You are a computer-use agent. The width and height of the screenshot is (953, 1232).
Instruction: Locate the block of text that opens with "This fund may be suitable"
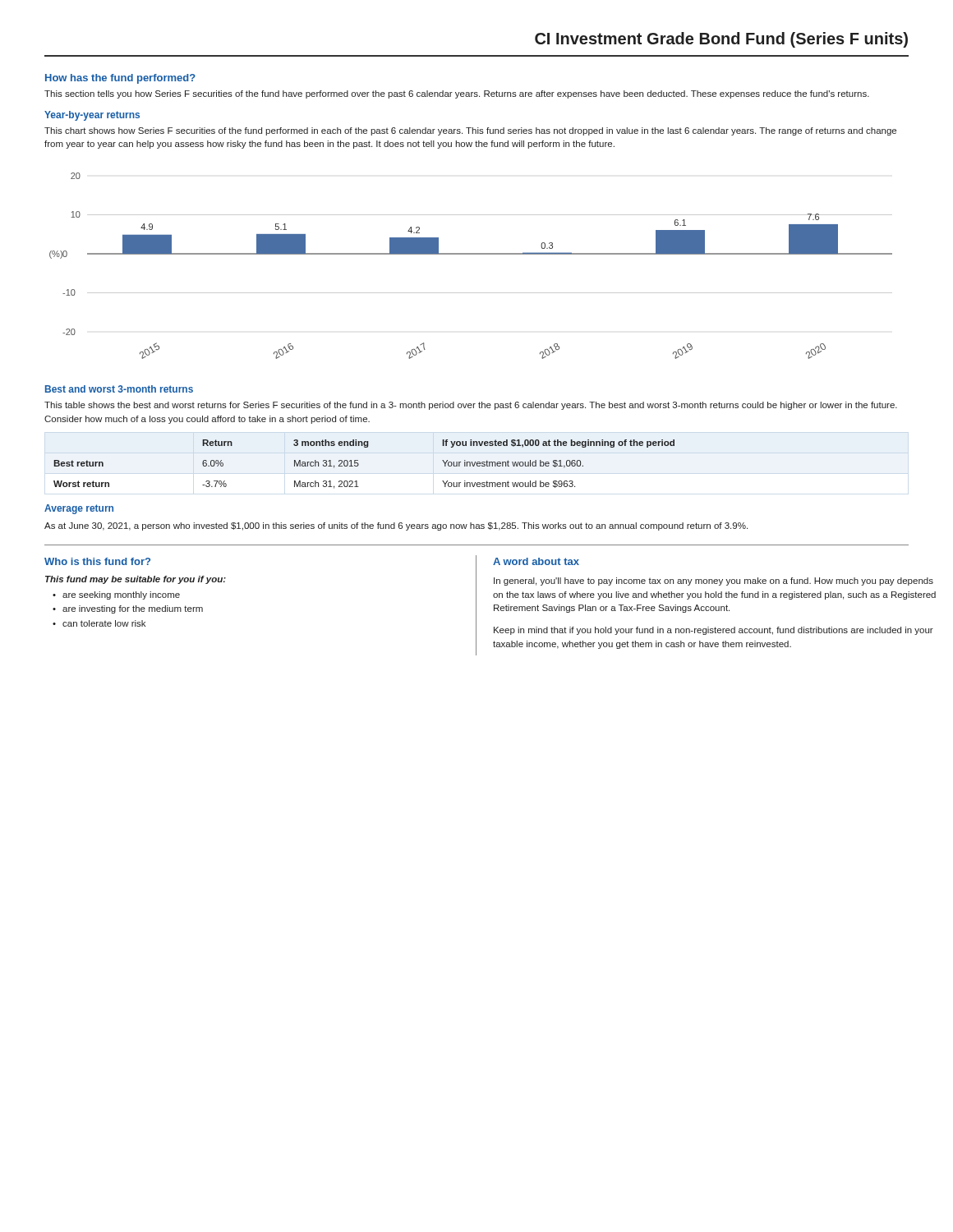[135, 579]
